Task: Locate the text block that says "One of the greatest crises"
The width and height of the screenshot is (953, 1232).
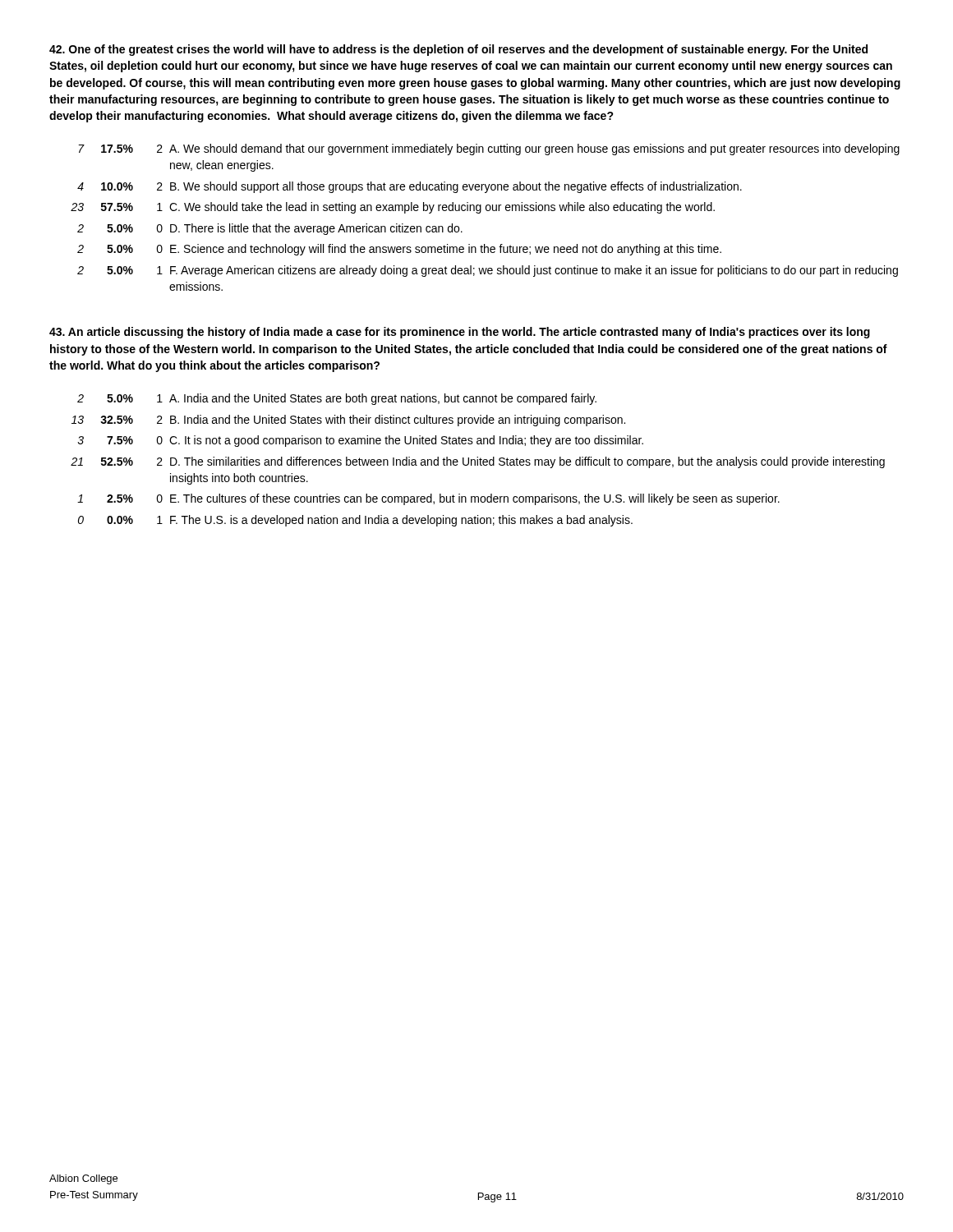Action: click(x=475, y=83)
